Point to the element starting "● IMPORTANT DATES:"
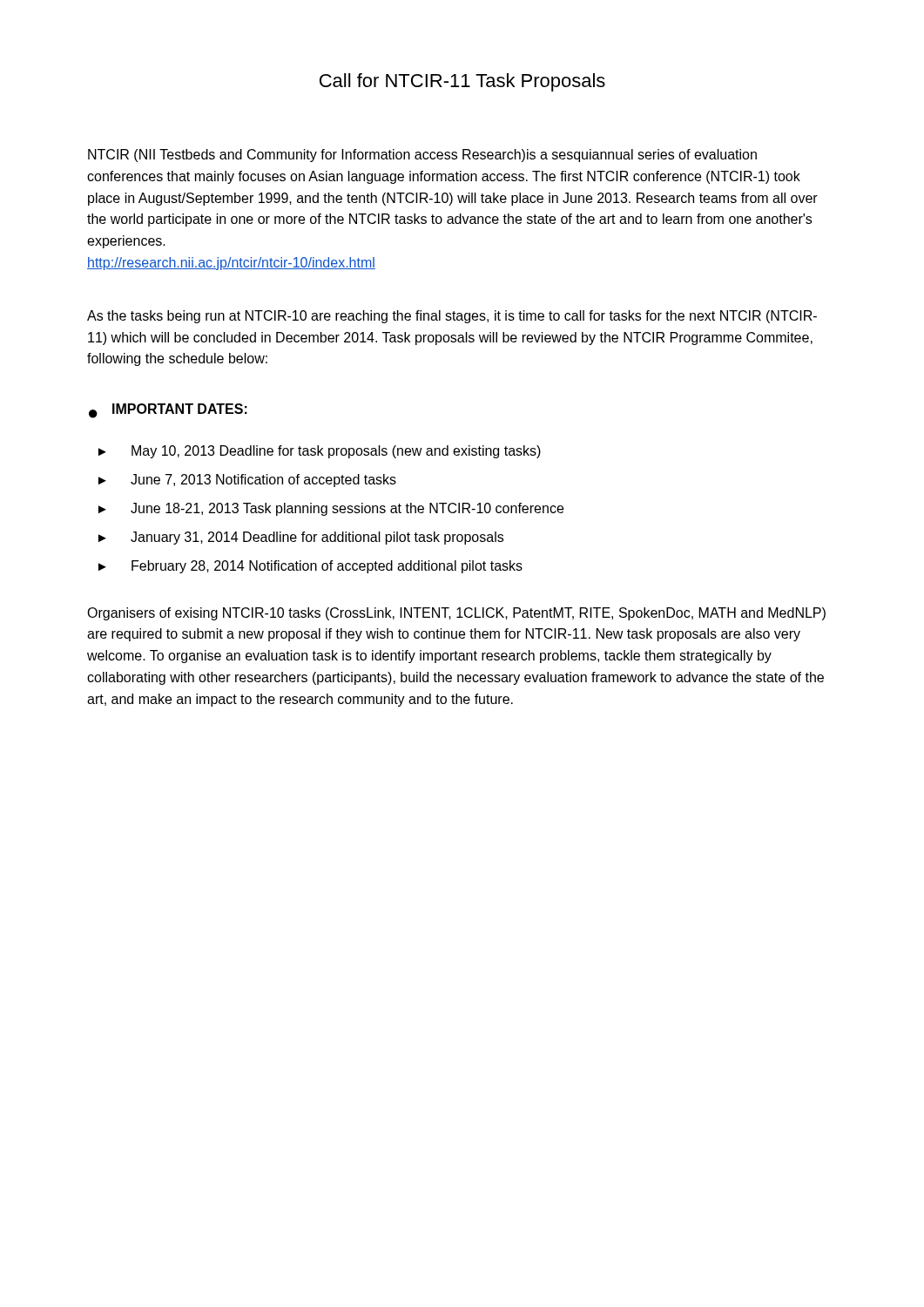This screenshot has width=924, height=1307. point(168,413)
